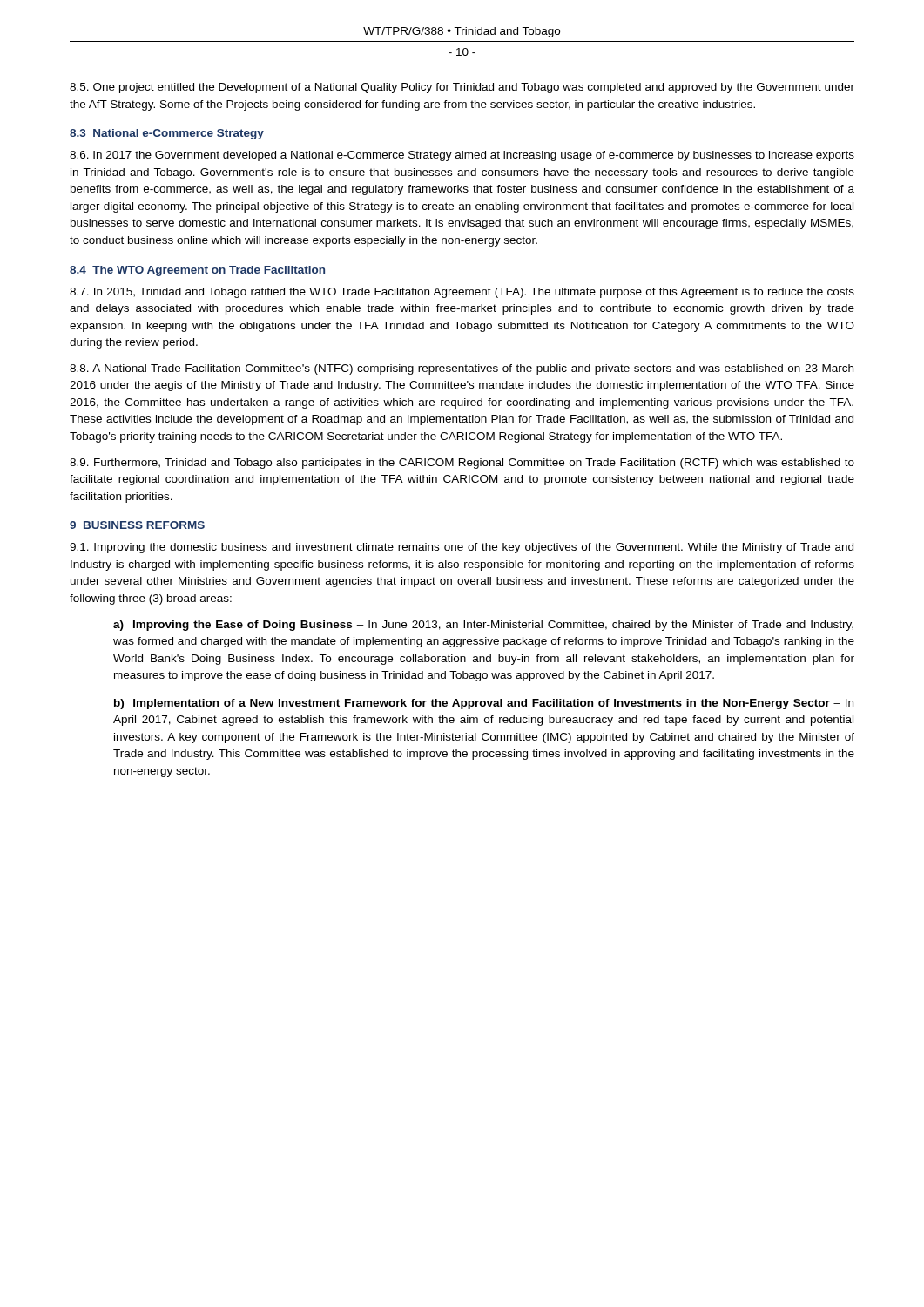Viewport: 924px width, 1307px height.
Task: Point to the text block starting "5. One project entitled the"
Action: point(462,95)
